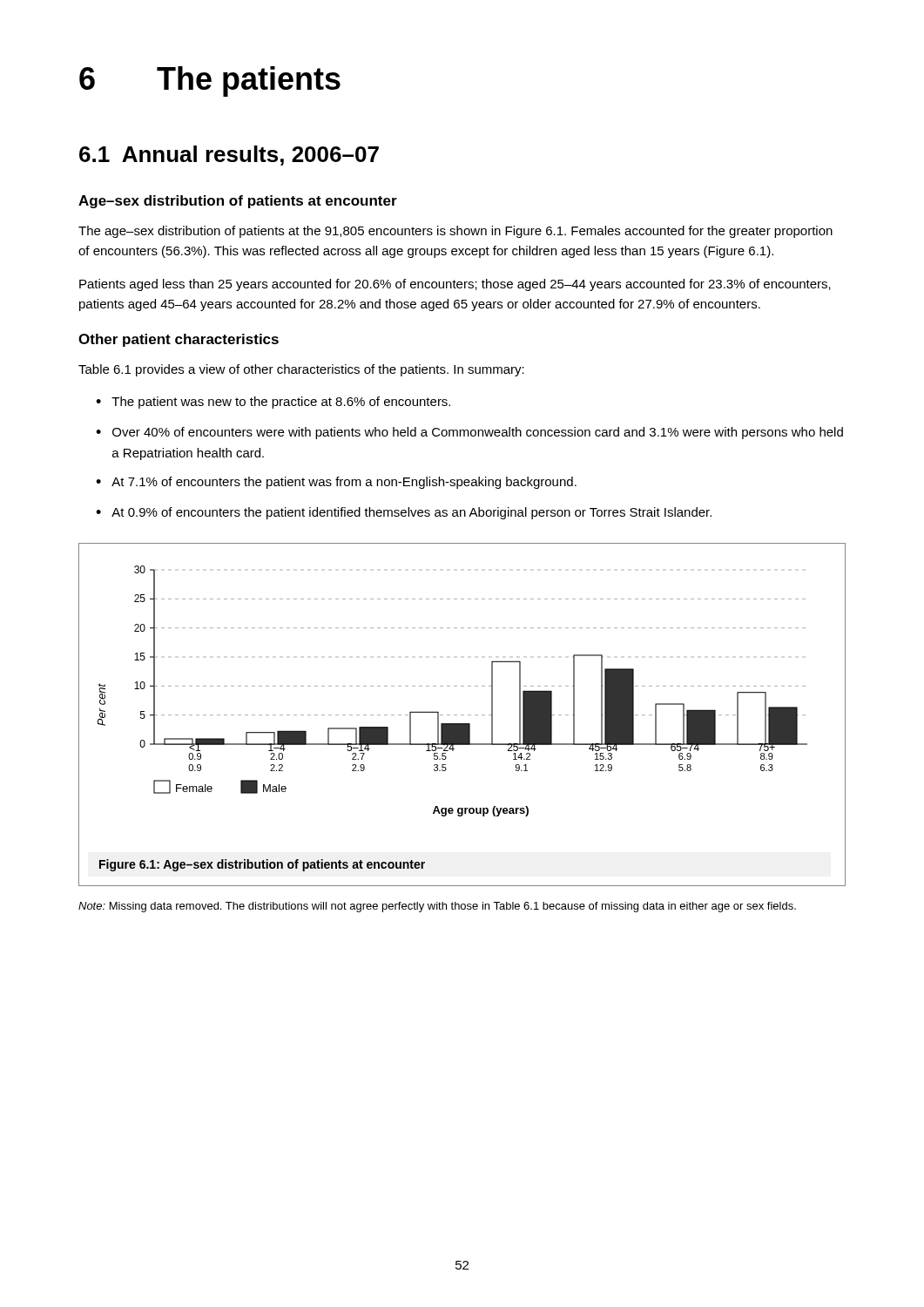
Task: Navigate to the text block starting "Table 6.1 provides a view of"
Action: pos(302,369)
